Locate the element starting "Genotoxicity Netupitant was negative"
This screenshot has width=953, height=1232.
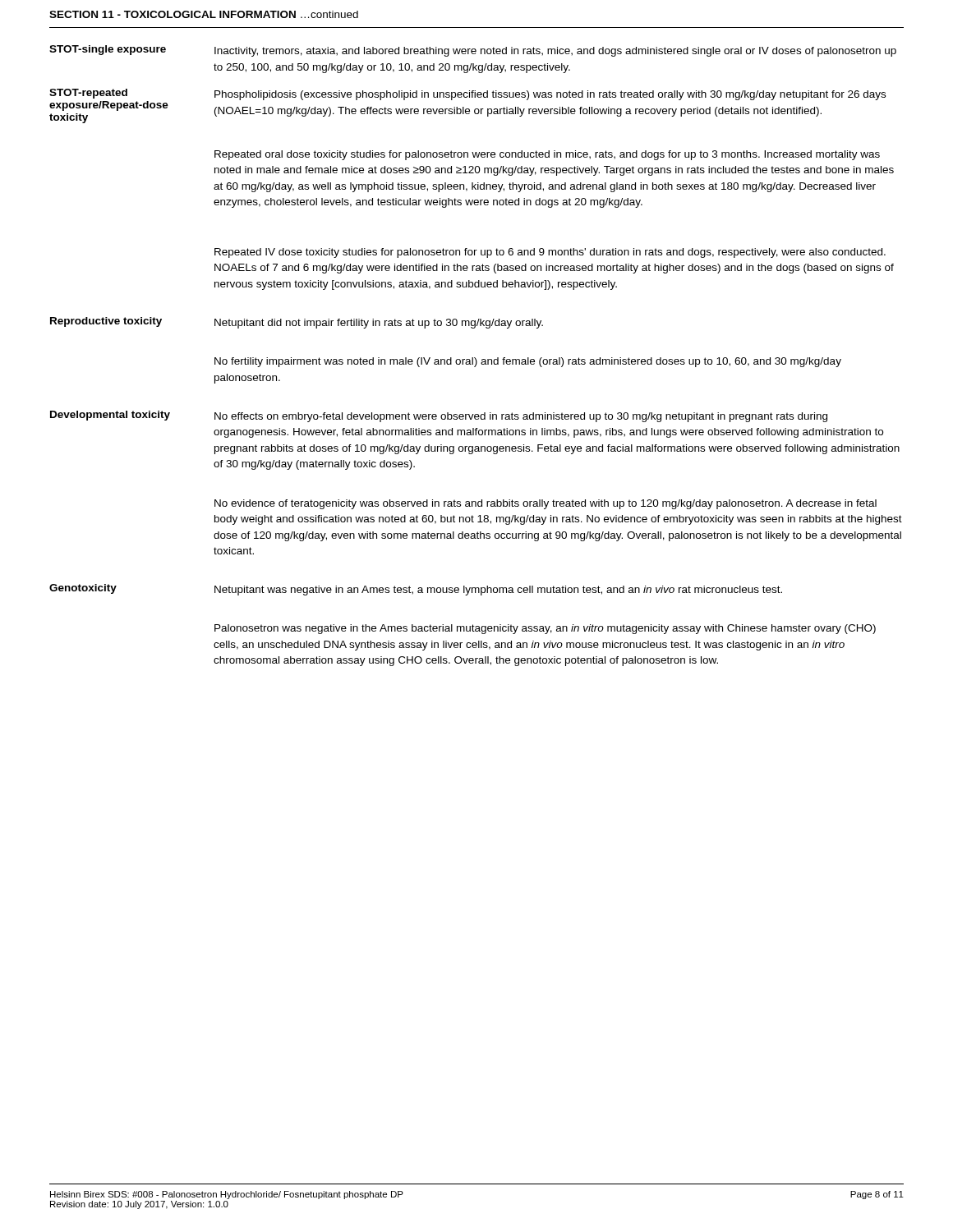click(476, 590)
